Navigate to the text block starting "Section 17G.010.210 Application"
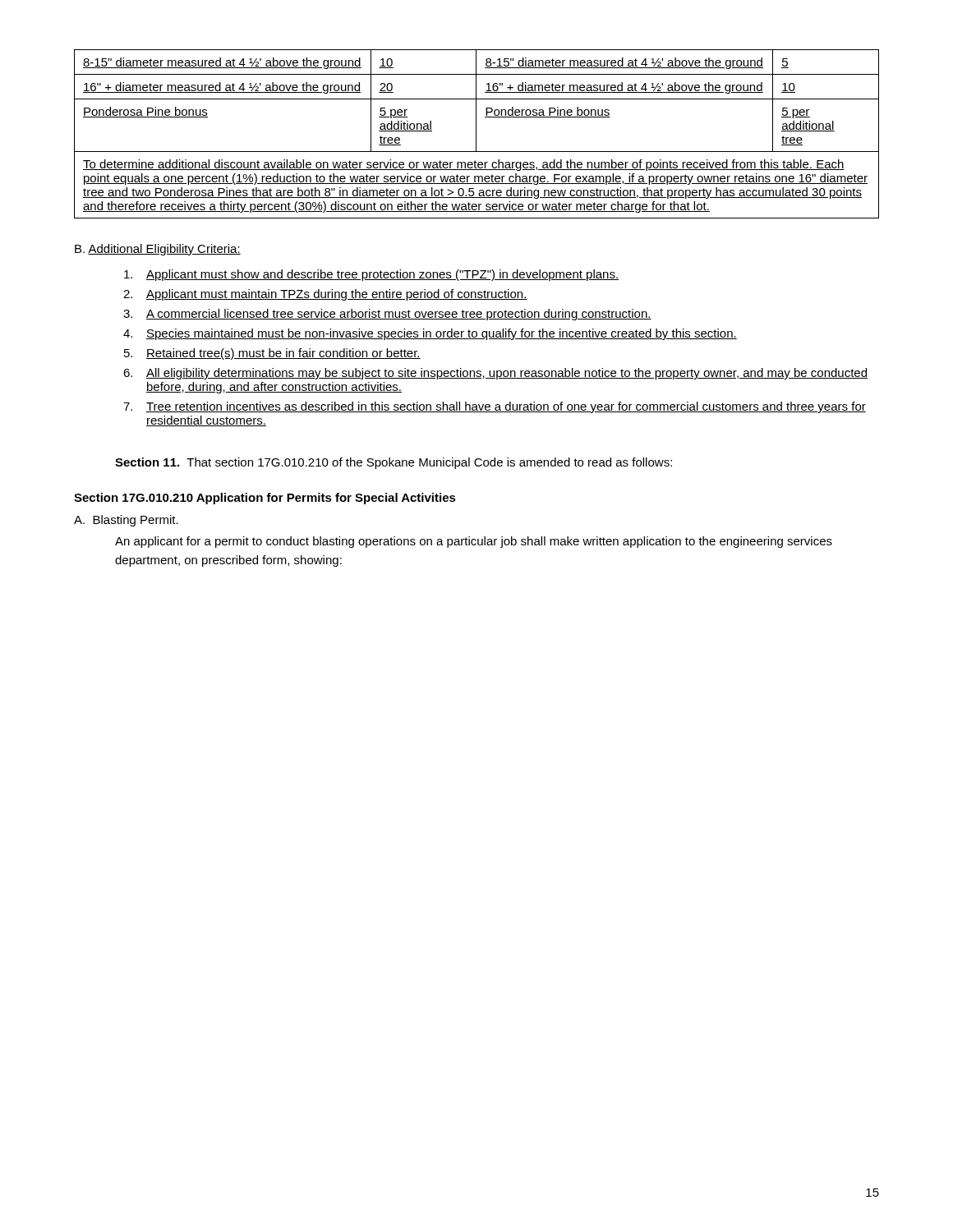This screenshot has width=953, height=1232. (x=265, y=497)
